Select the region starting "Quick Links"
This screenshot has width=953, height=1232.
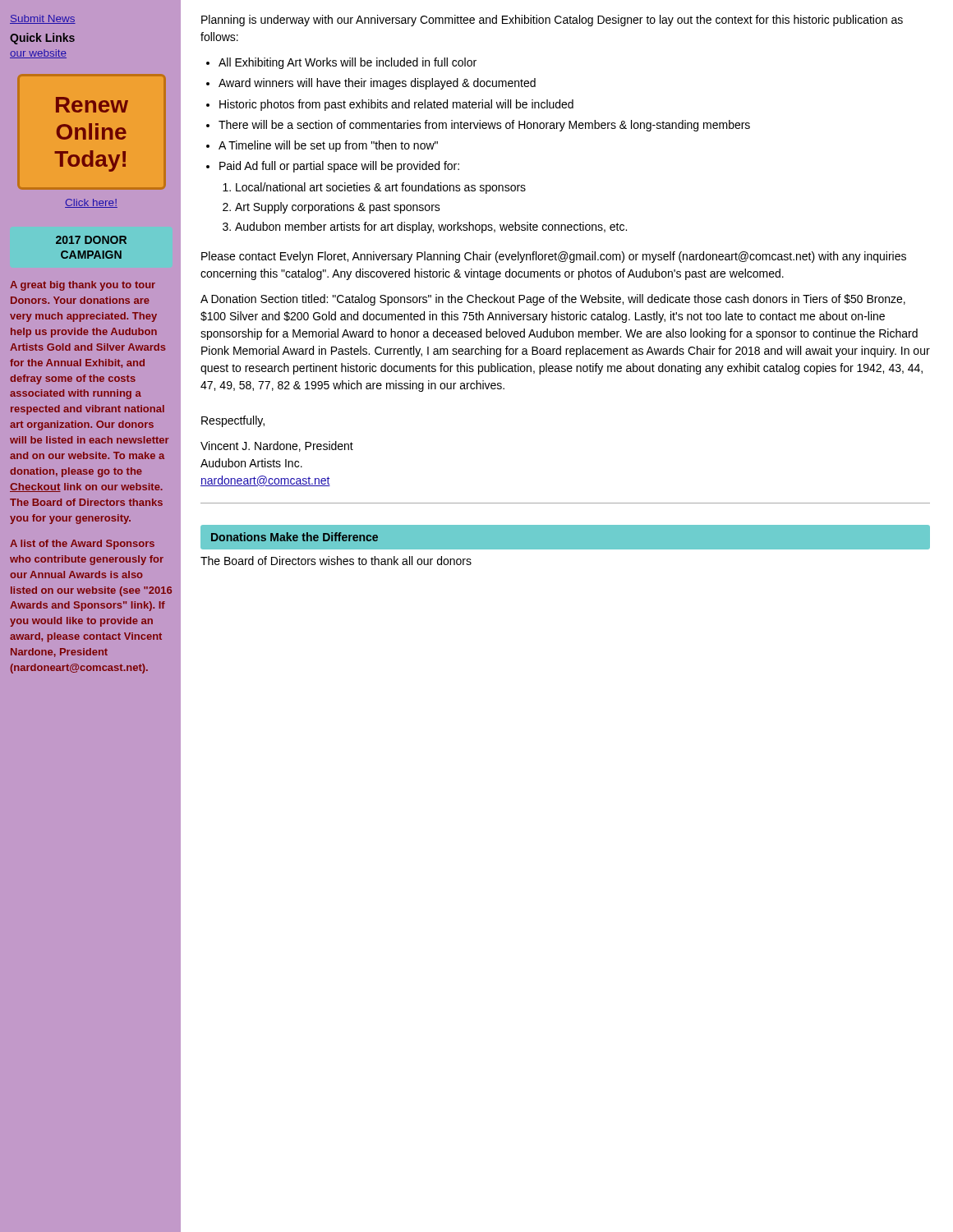point(42,38)
